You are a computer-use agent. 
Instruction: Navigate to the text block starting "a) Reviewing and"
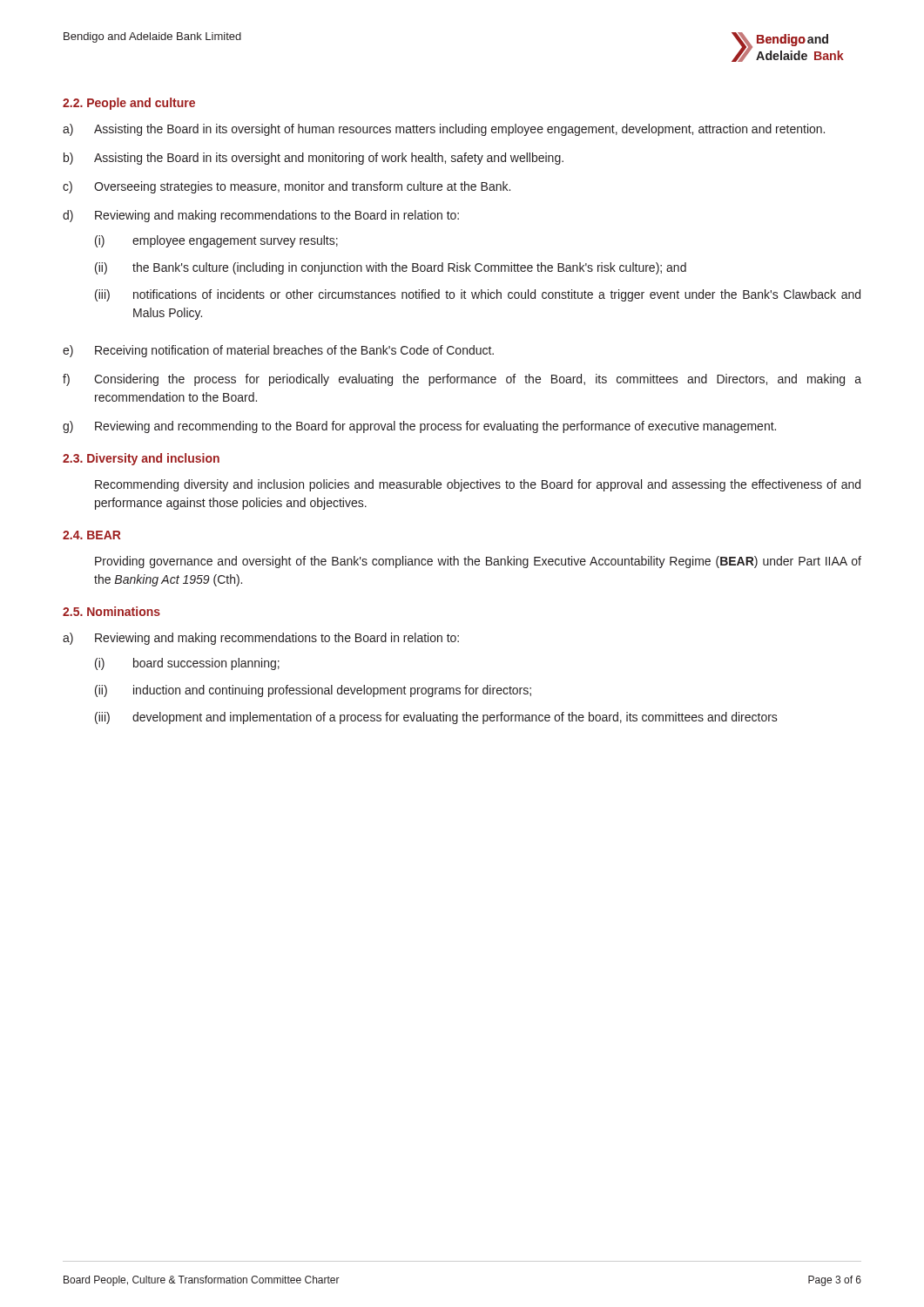click(462, 682)
